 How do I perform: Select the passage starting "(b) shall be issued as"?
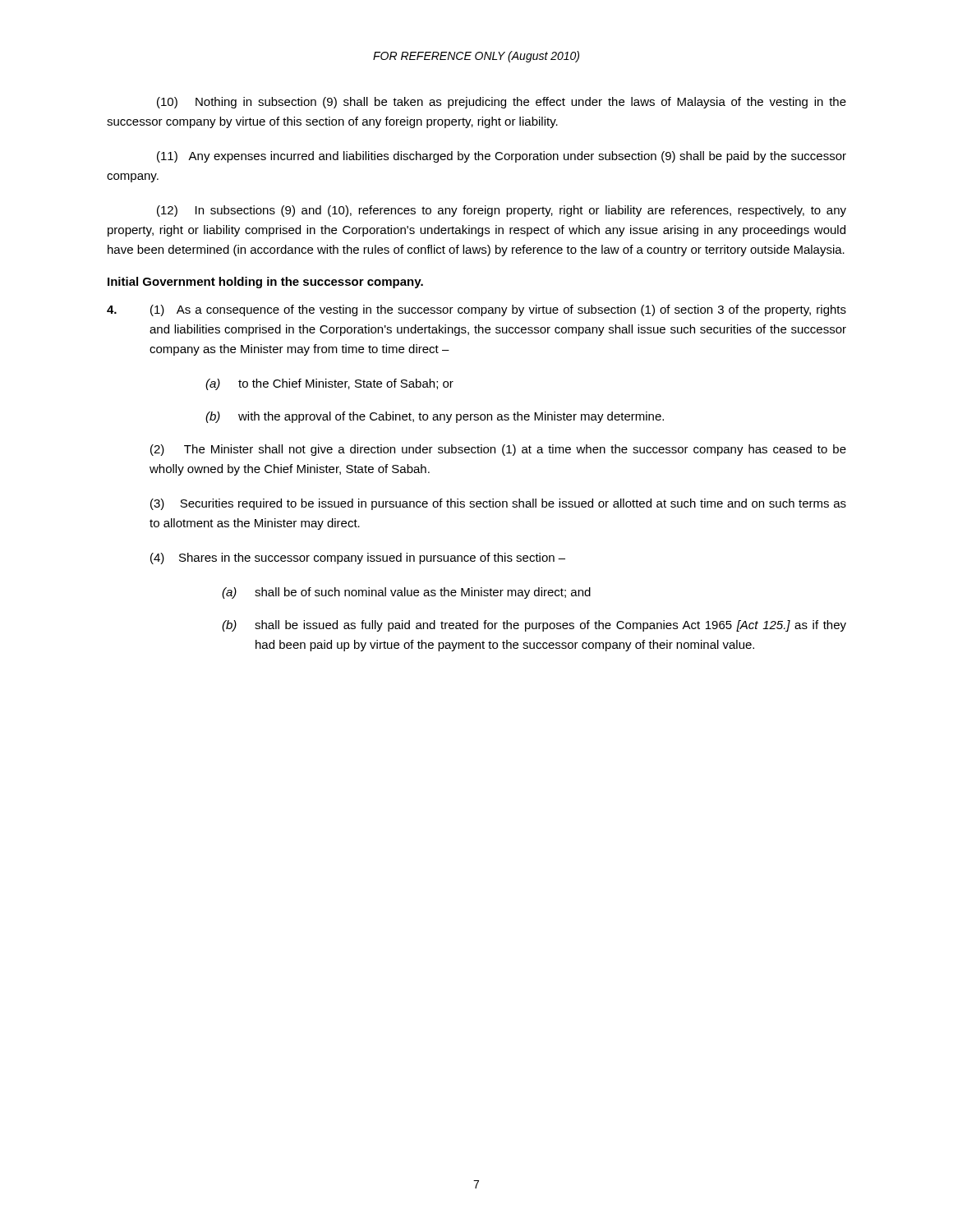534,635
